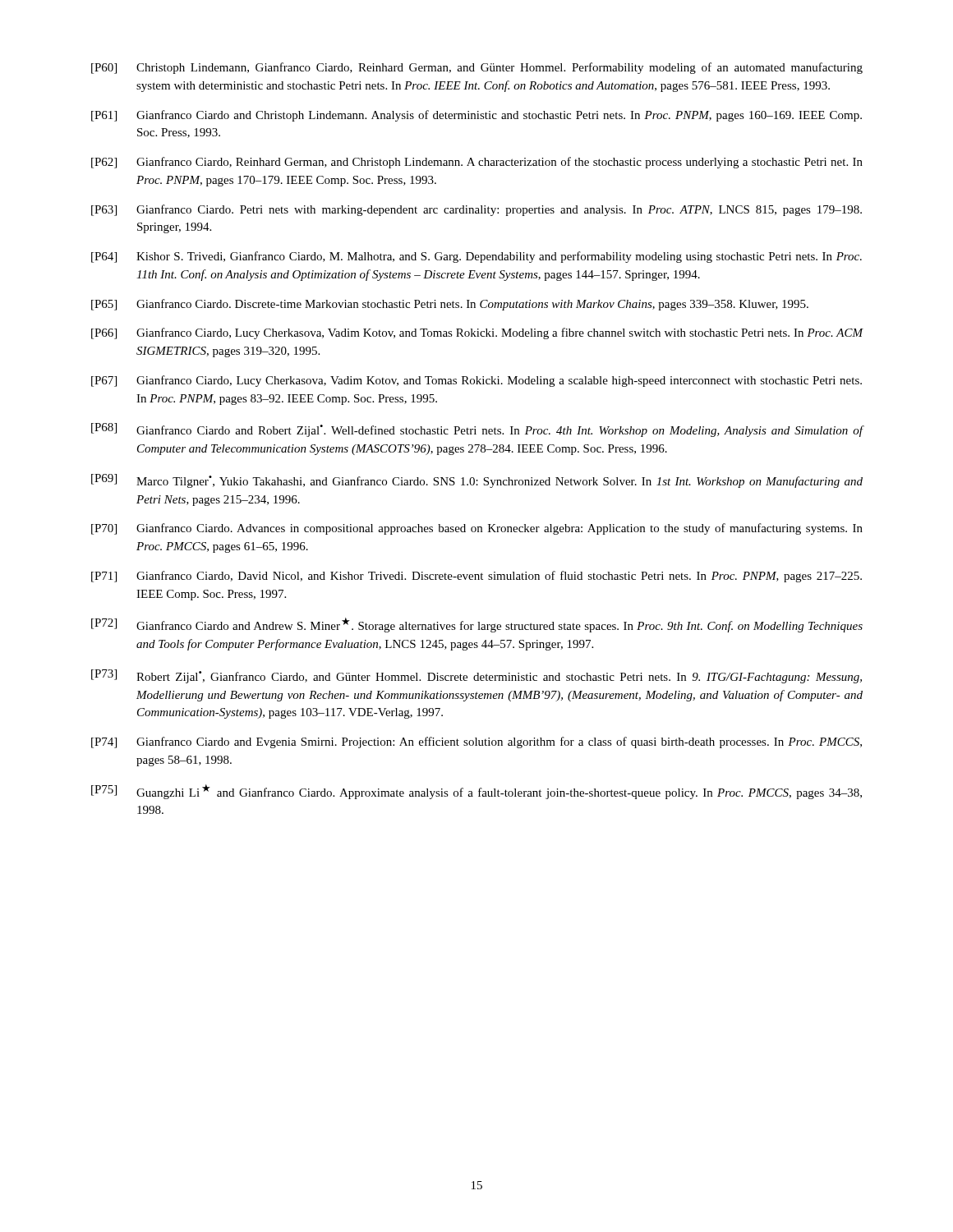
Task: Point to the block beginning "[P72] Gianfranco Ciardo and Andrew S. Miner★."
Action: coord(476,634)
